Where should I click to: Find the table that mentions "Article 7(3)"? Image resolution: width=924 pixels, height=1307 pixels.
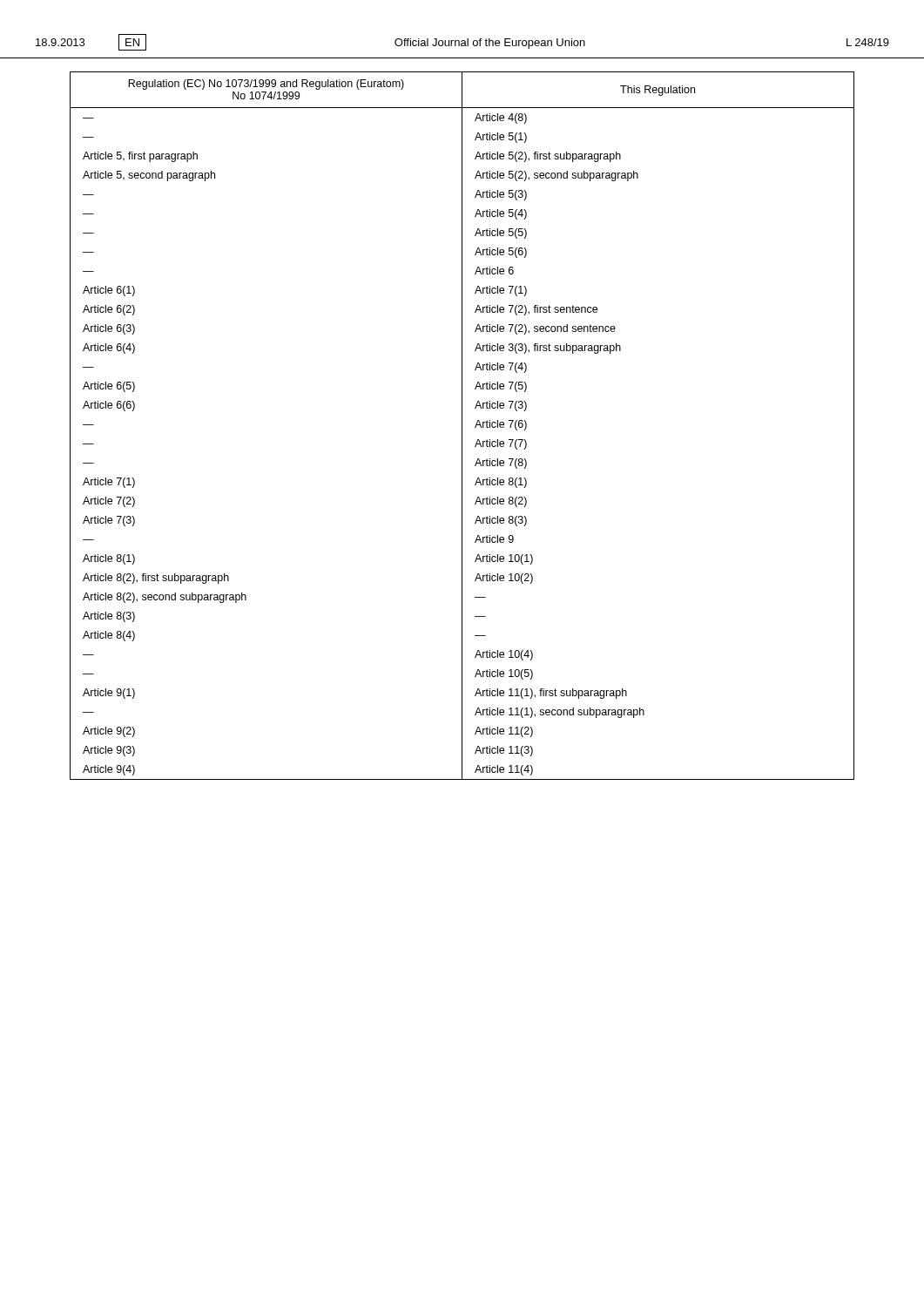[x=462, y=672]
